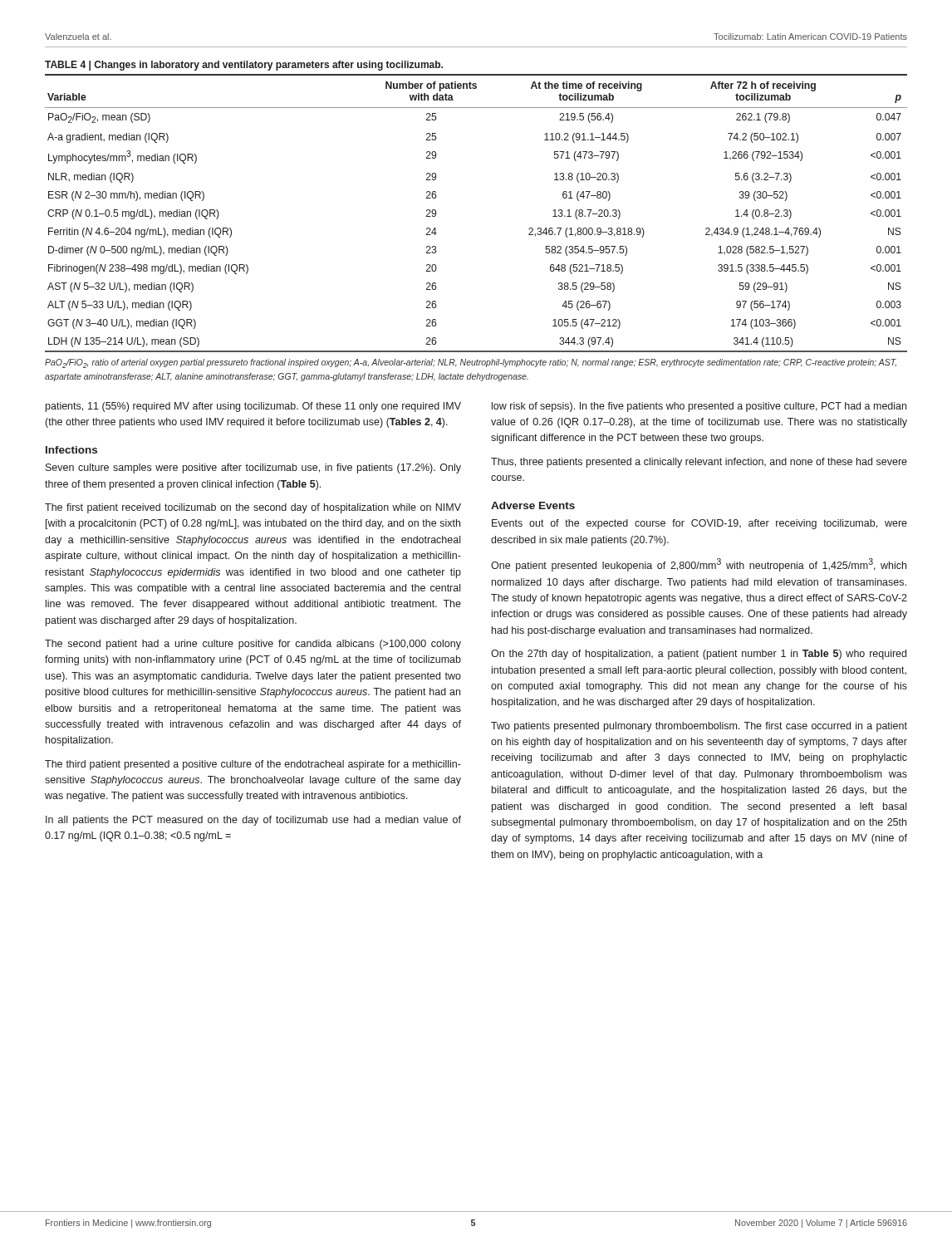Image resolution: width=952 pixels, height=1246 pixels.
Task: Navigate to the block starting "Seven culture samples were positive"
Action: pyautogui.click(x=253, y=476)
